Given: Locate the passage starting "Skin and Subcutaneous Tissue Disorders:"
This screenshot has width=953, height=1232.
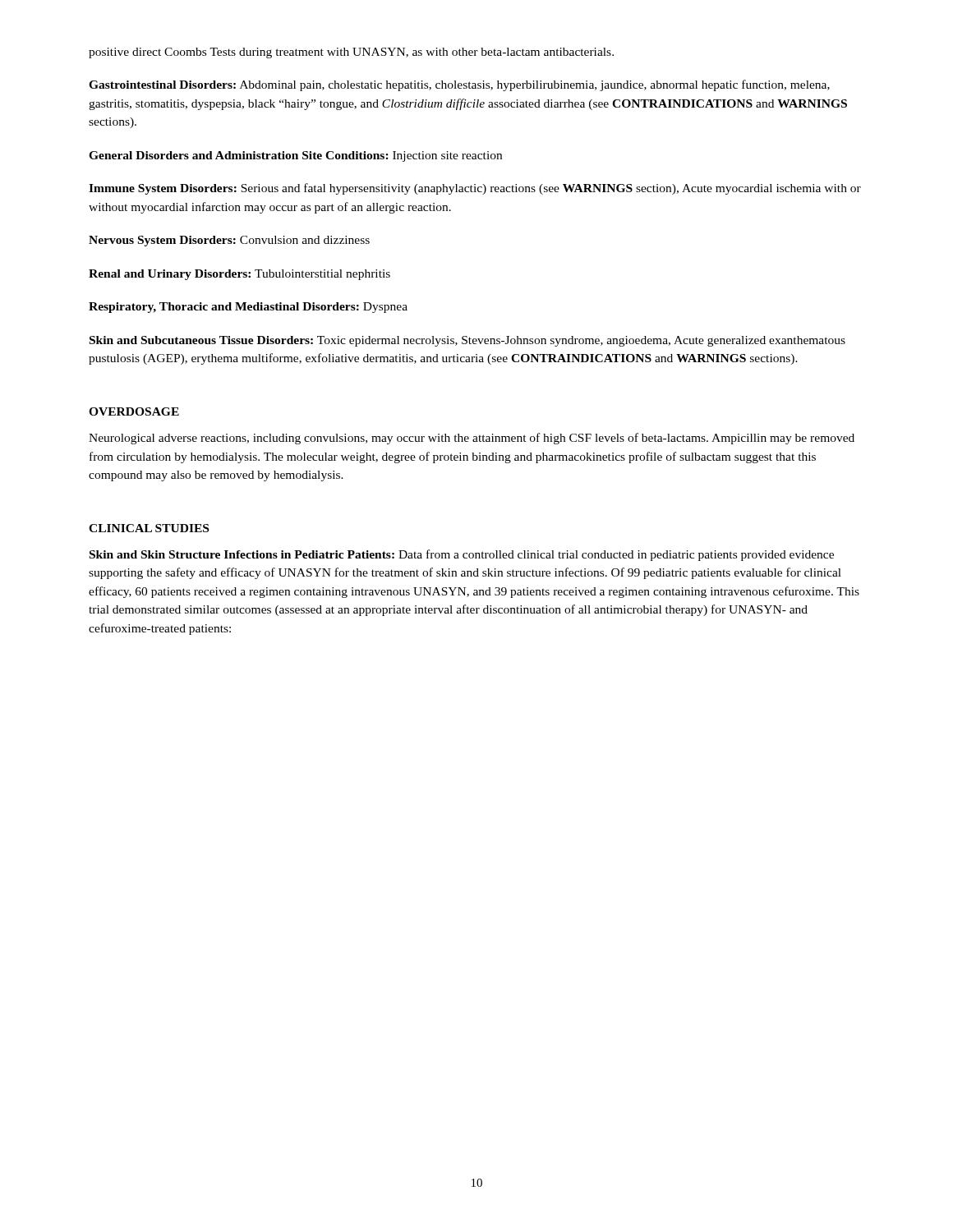Looking at the screenshot, I should (x=467, y=349).
